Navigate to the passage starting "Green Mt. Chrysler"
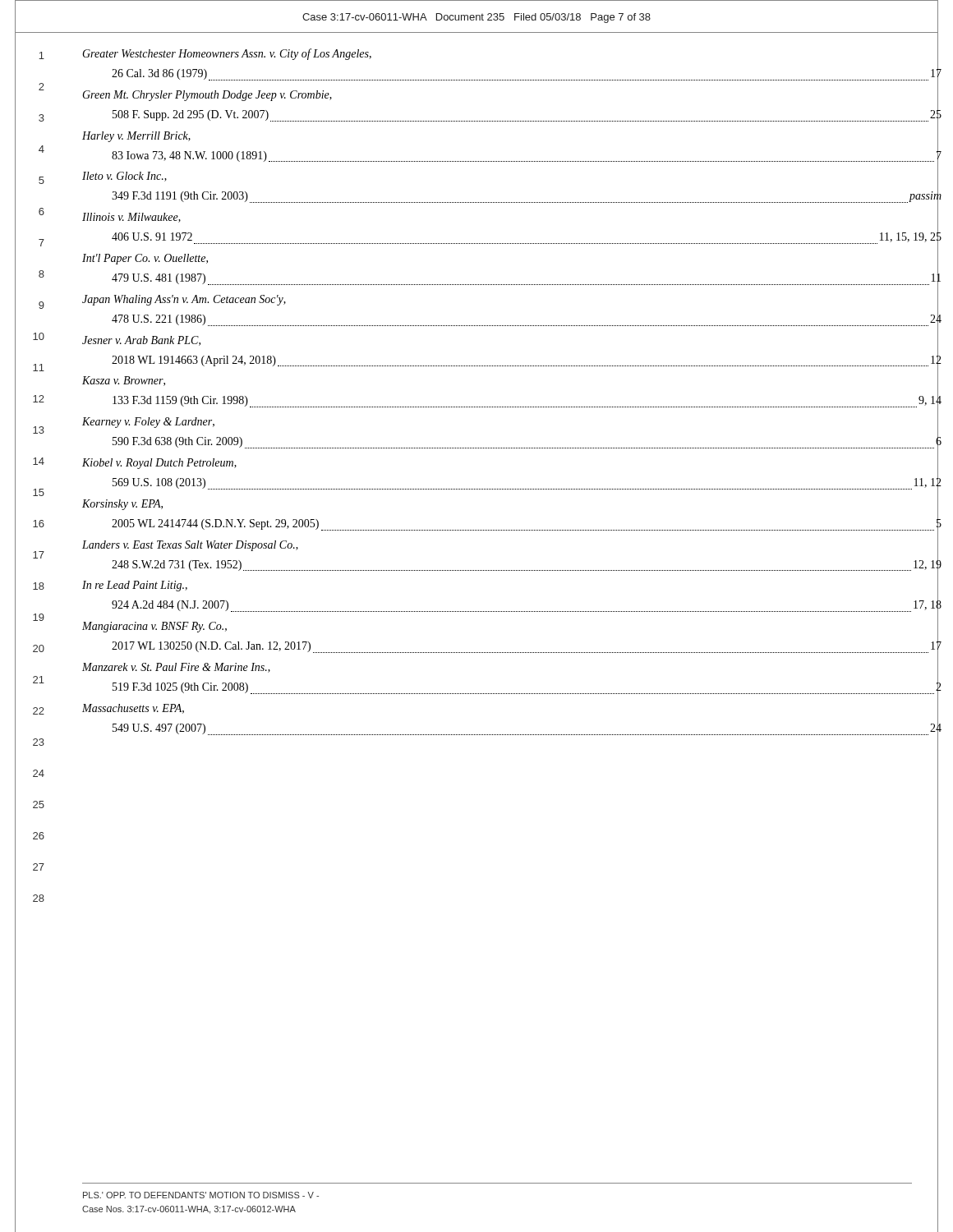 (207, 96)
